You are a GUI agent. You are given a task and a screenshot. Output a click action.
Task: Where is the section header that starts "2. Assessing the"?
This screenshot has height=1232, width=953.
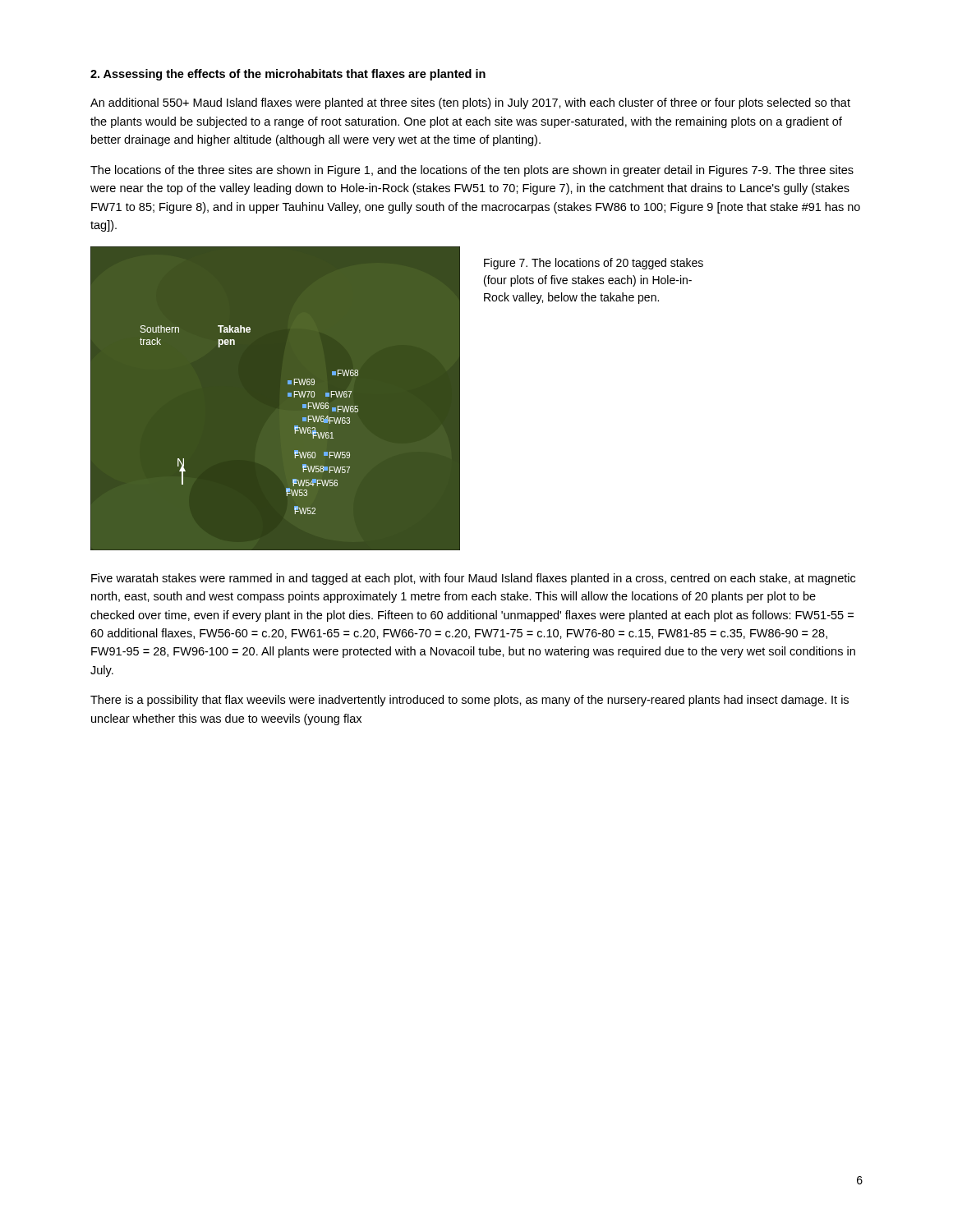288,74
